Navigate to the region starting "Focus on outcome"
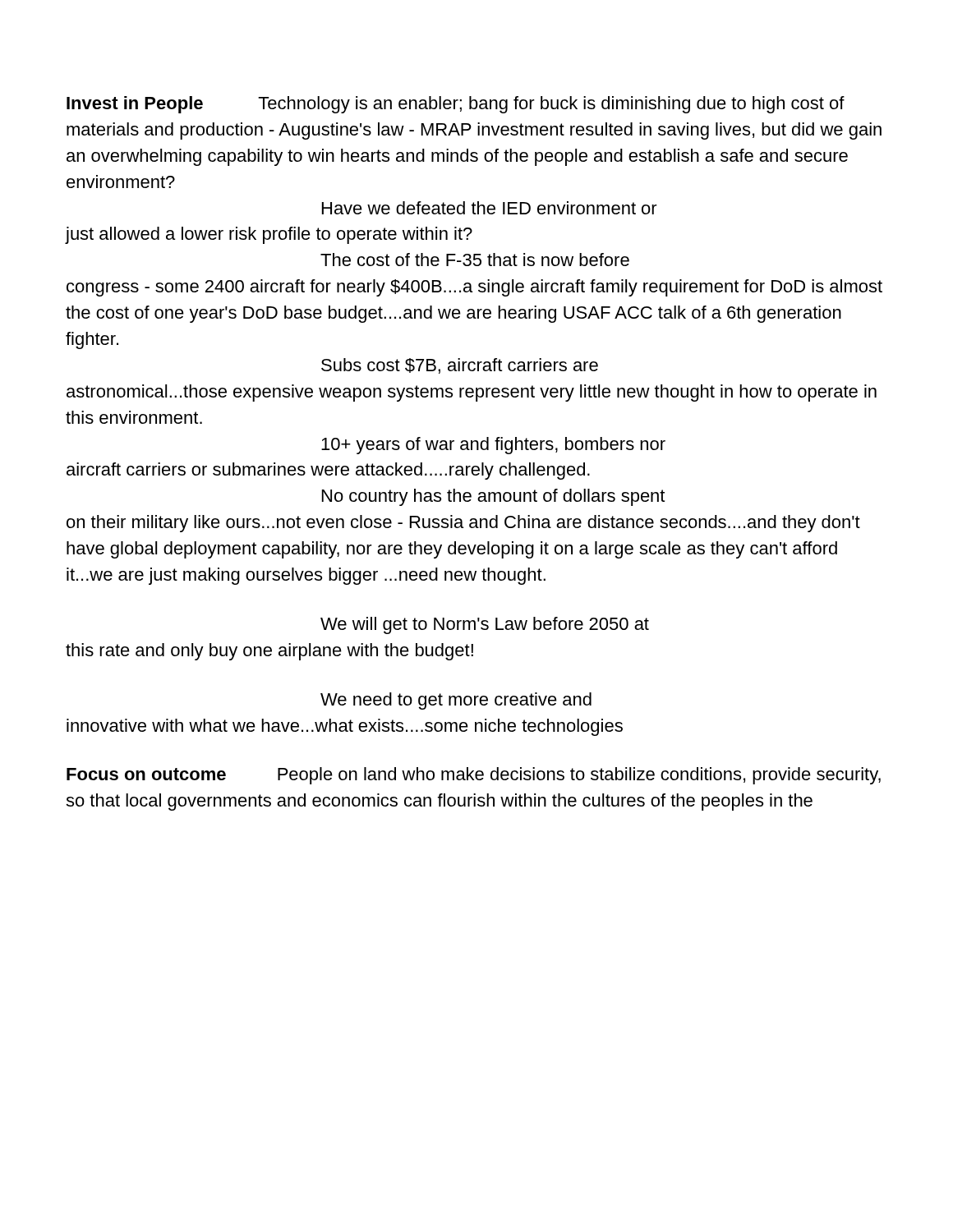Screen dimensions: 1232x953 point(476,788)
